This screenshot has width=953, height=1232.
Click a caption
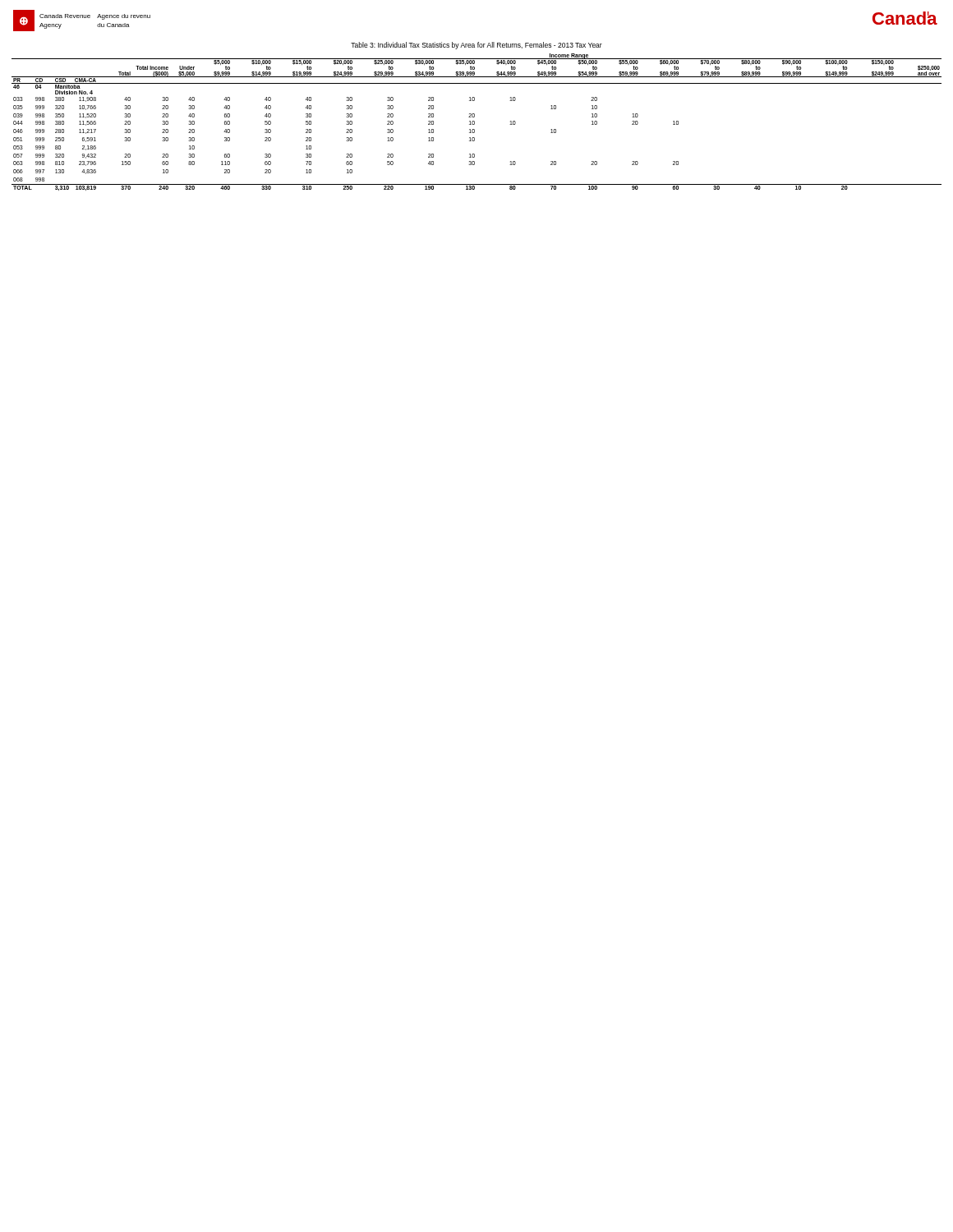(x=476, y=45)
